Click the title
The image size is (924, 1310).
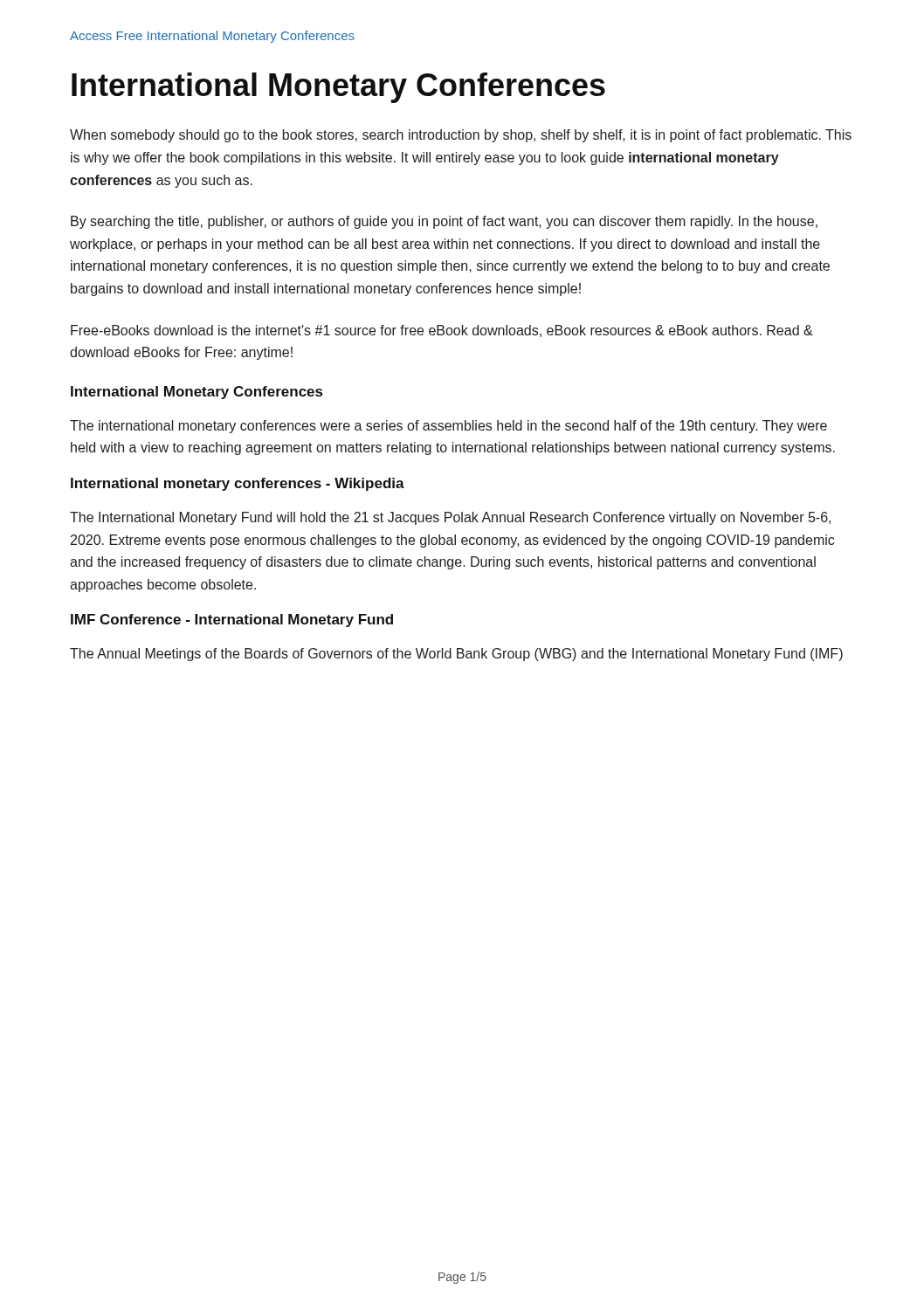point(462,85)
